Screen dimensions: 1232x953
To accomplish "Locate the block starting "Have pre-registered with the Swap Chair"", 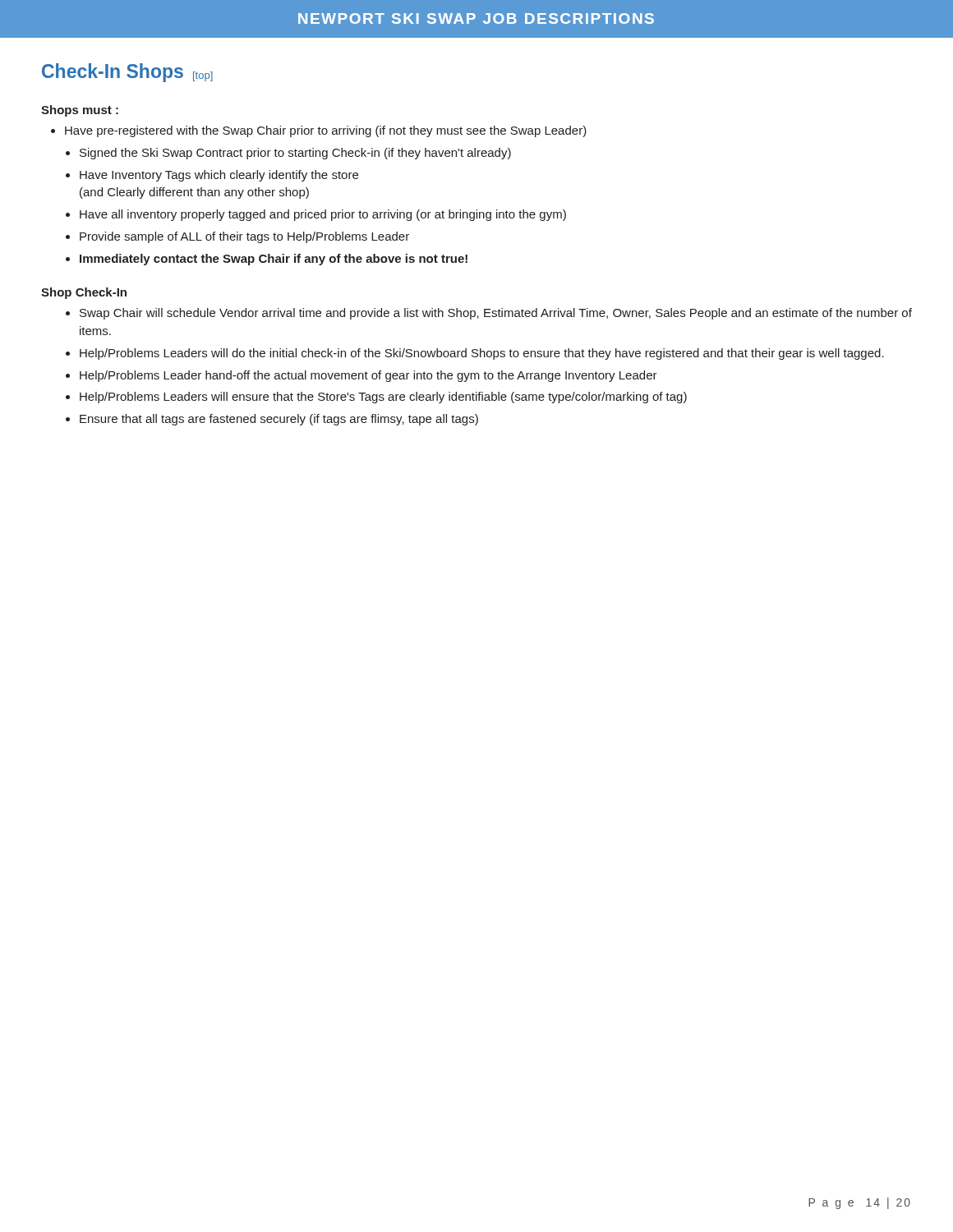I will (x=488, y=131).
